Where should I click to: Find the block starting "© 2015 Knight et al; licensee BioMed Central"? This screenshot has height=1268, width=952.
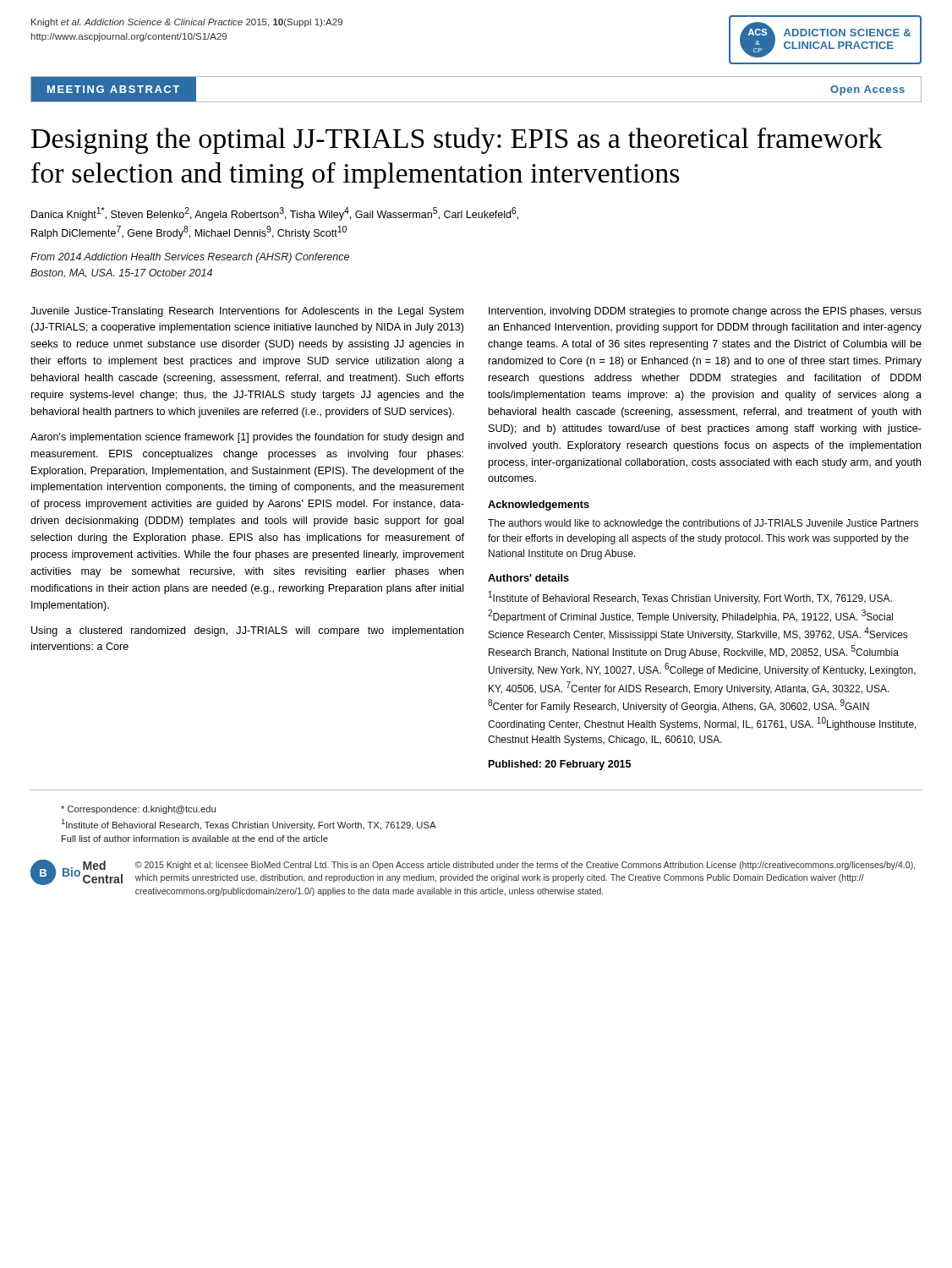point(525,878)
